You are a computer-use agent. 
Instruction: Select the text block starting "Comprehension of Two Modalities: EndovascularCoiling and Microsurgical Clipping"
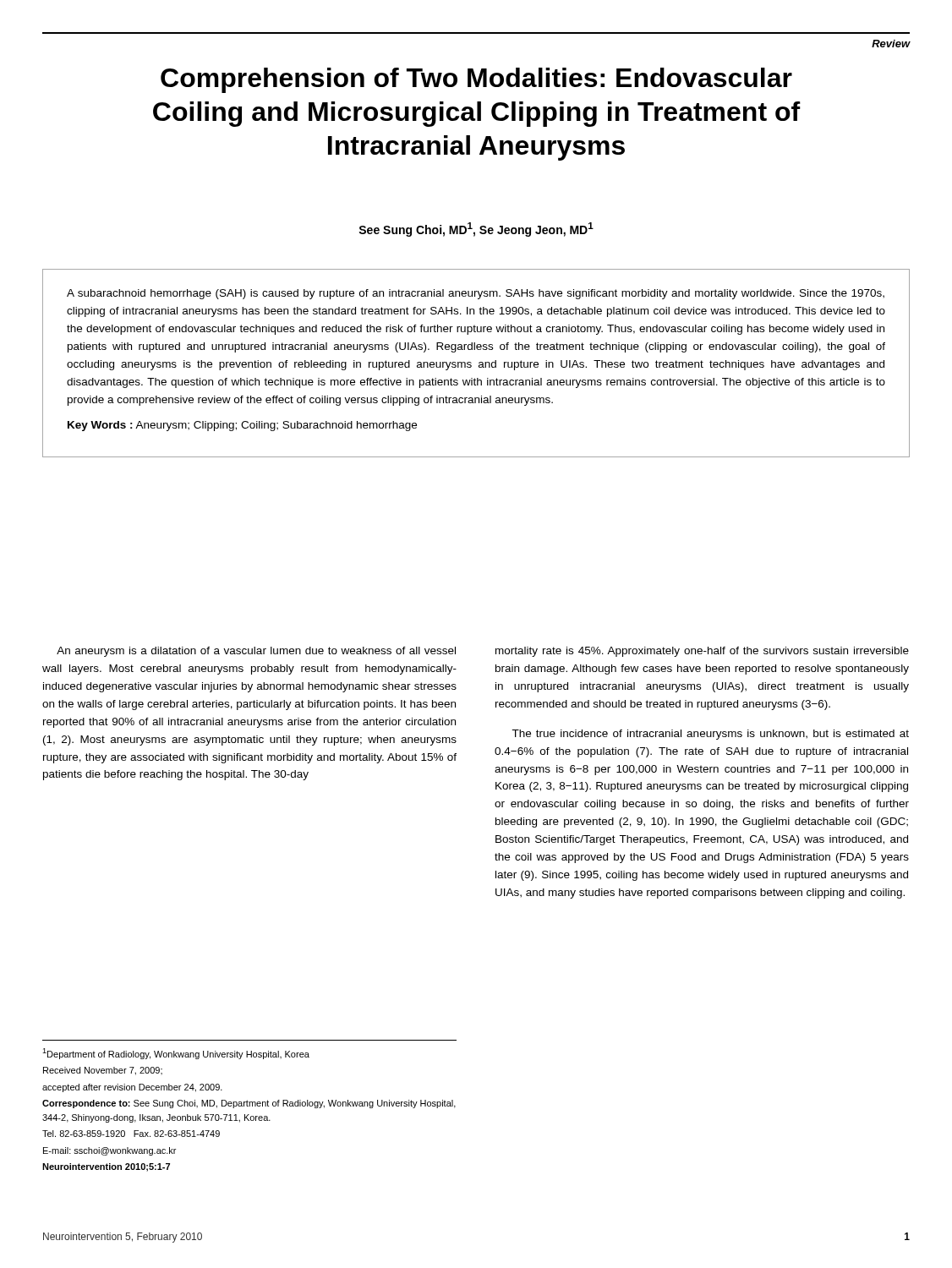coord(476,112)
